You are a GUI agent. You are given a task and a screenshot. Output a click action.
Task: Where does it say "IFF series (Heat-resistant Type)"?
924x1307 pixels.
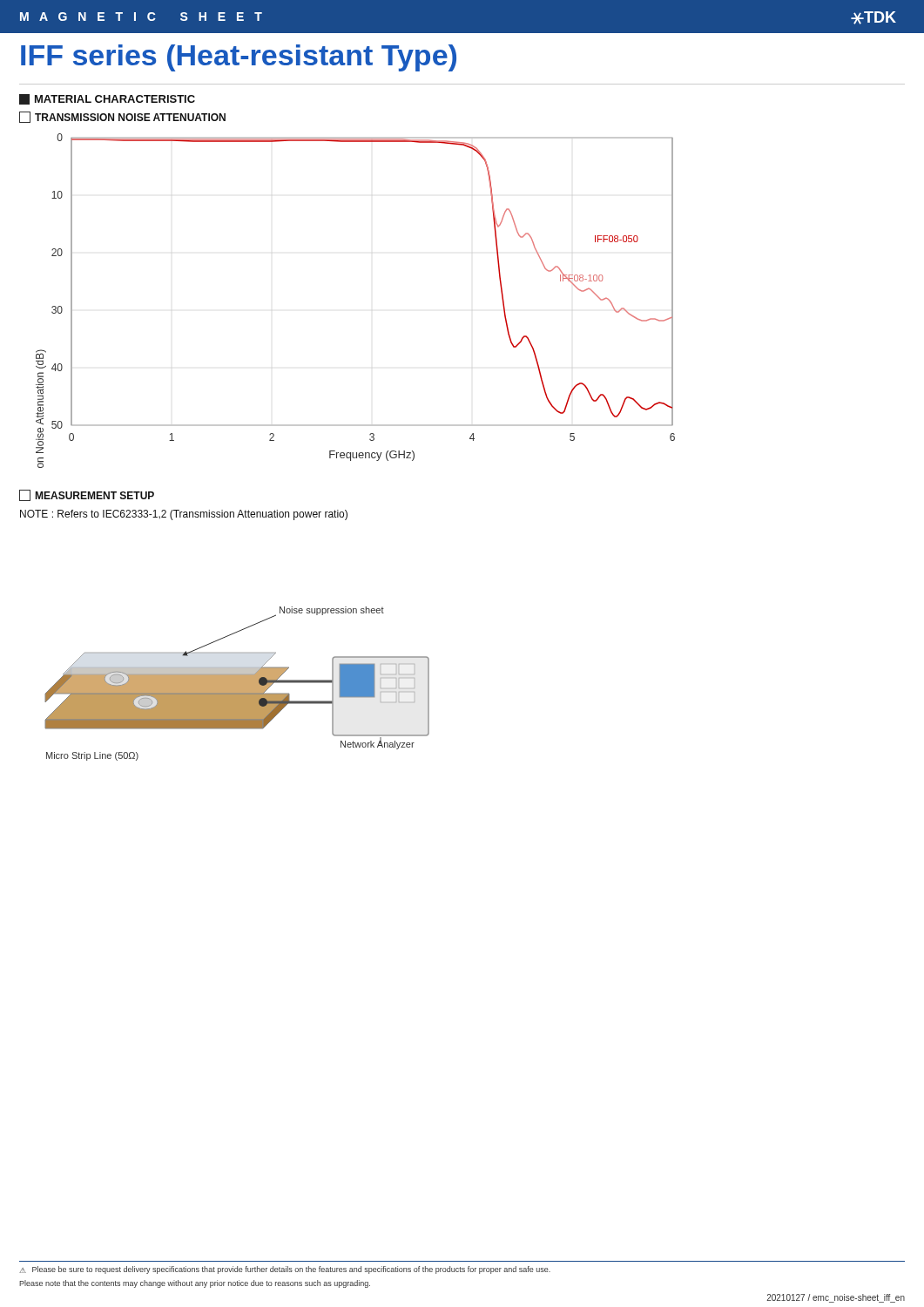click(x=239, y=55)
